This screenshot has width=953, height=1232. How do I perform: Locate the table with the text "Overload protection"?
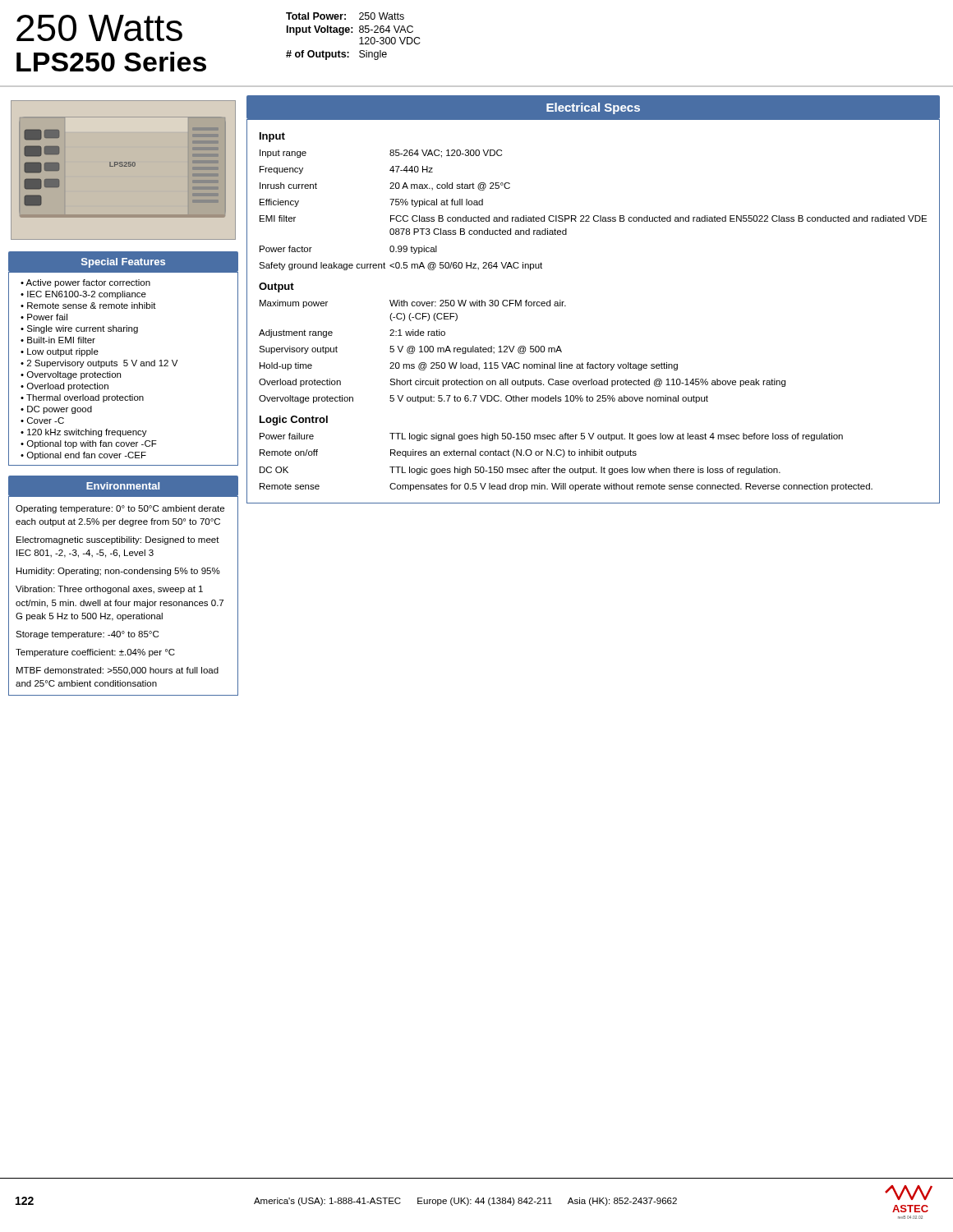(593, 351)
